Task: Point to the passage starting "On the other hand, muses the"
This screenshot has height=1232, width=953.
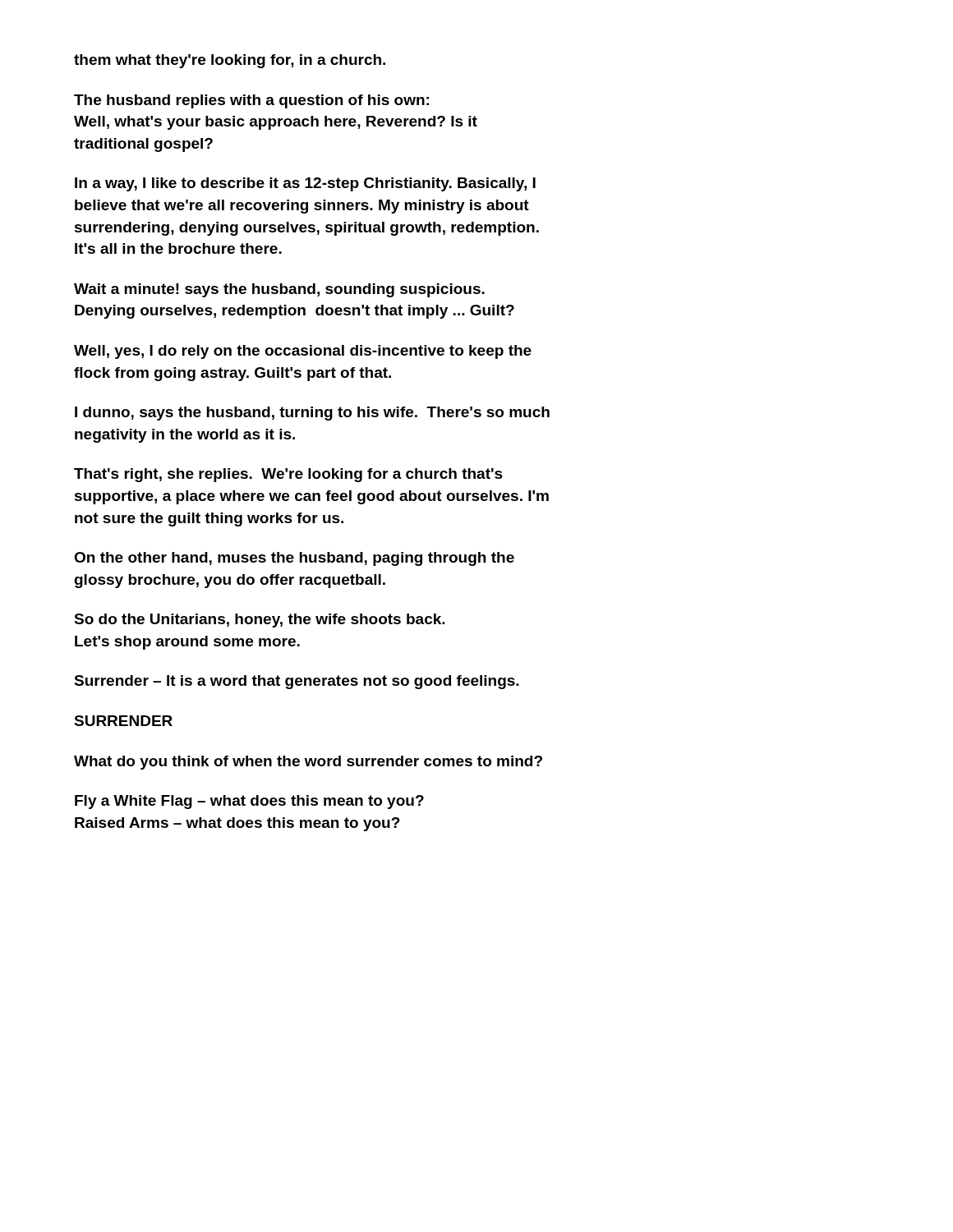Action: coord(294,568)
